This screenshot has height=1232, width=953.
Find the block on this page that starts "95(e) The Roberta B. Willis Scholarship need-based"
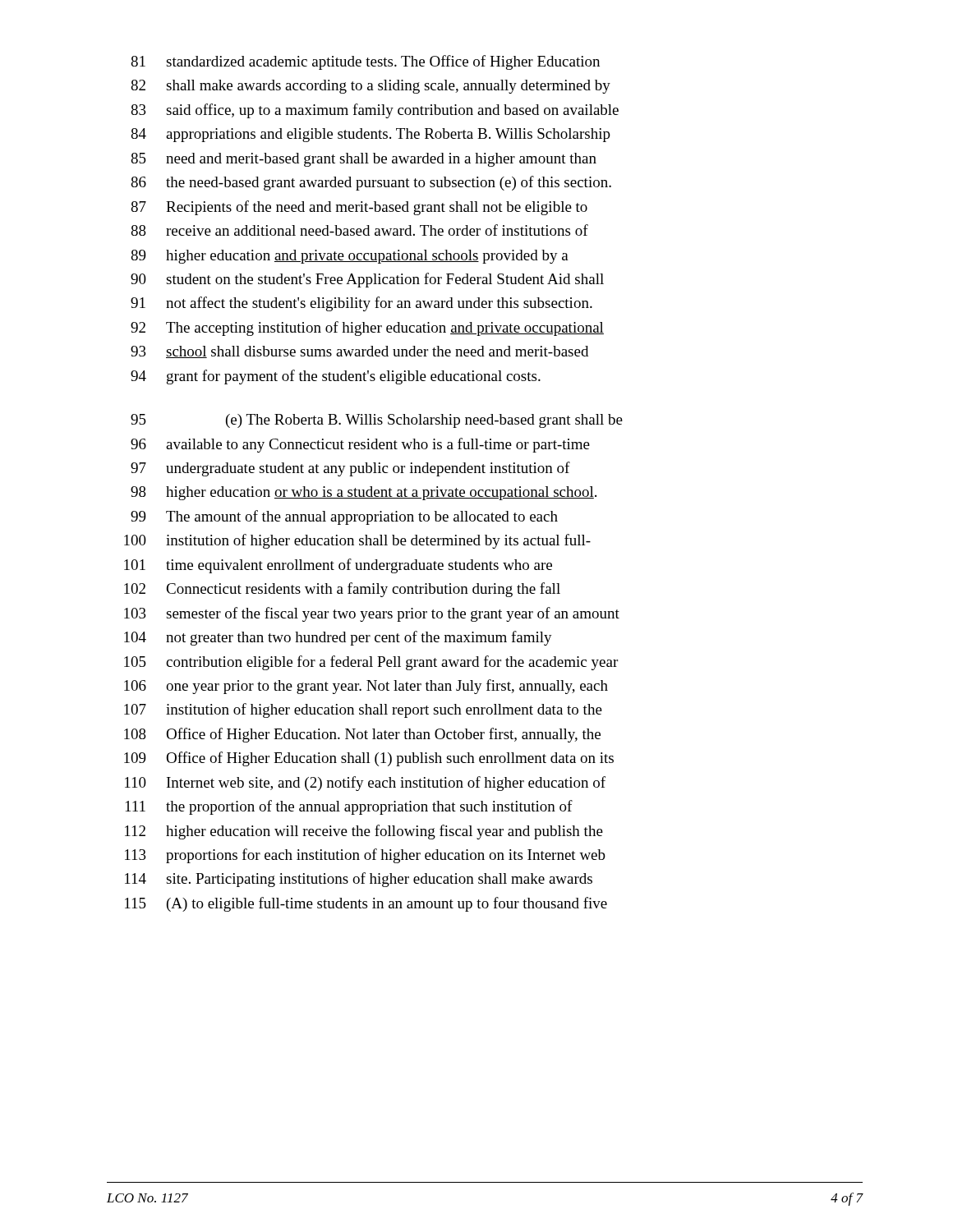click(485, 661)
